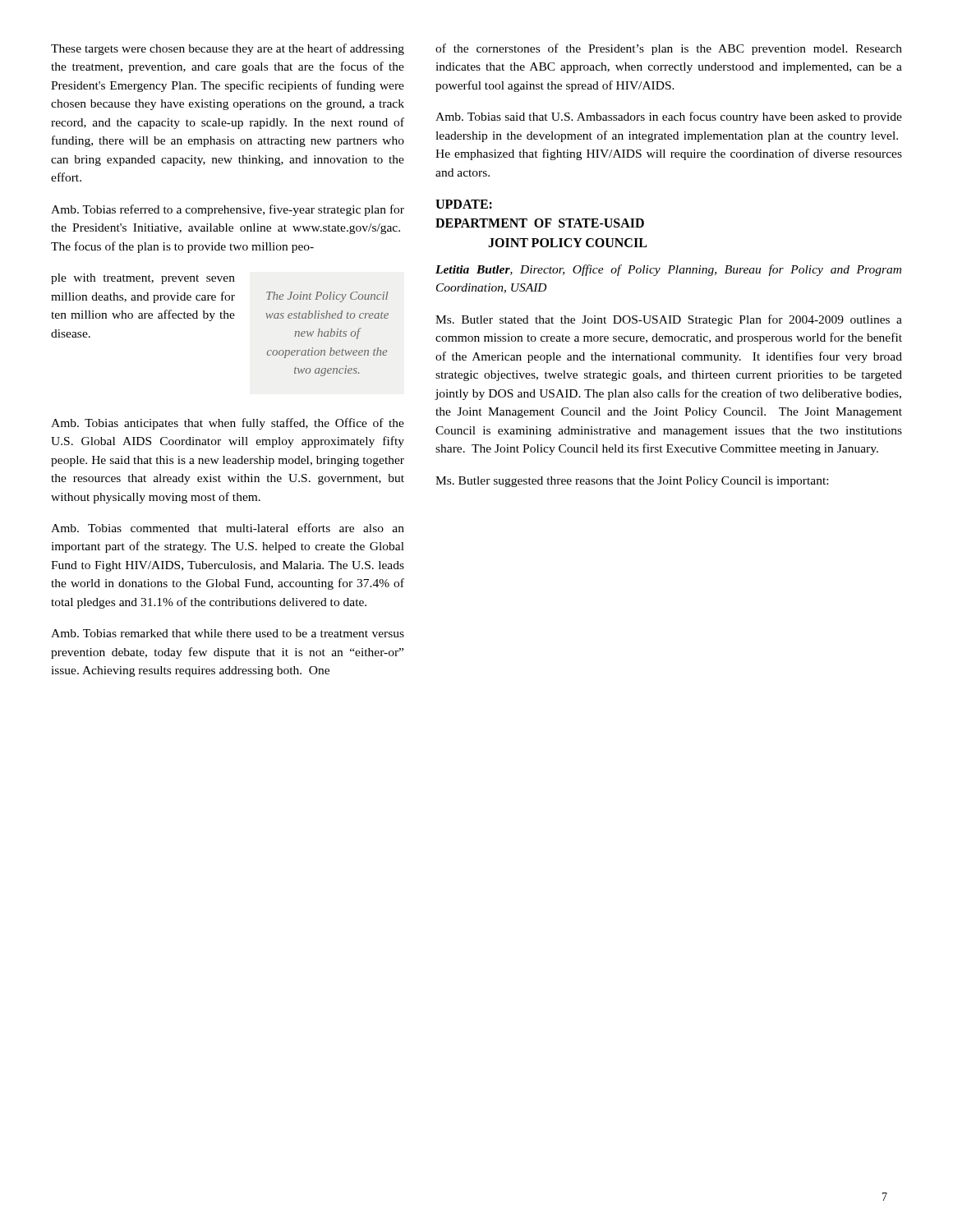Locate the block of text that opens with "Ms. Butler stated that"
This screenshot has width=953, height=1232.
[x=669, y=384]
